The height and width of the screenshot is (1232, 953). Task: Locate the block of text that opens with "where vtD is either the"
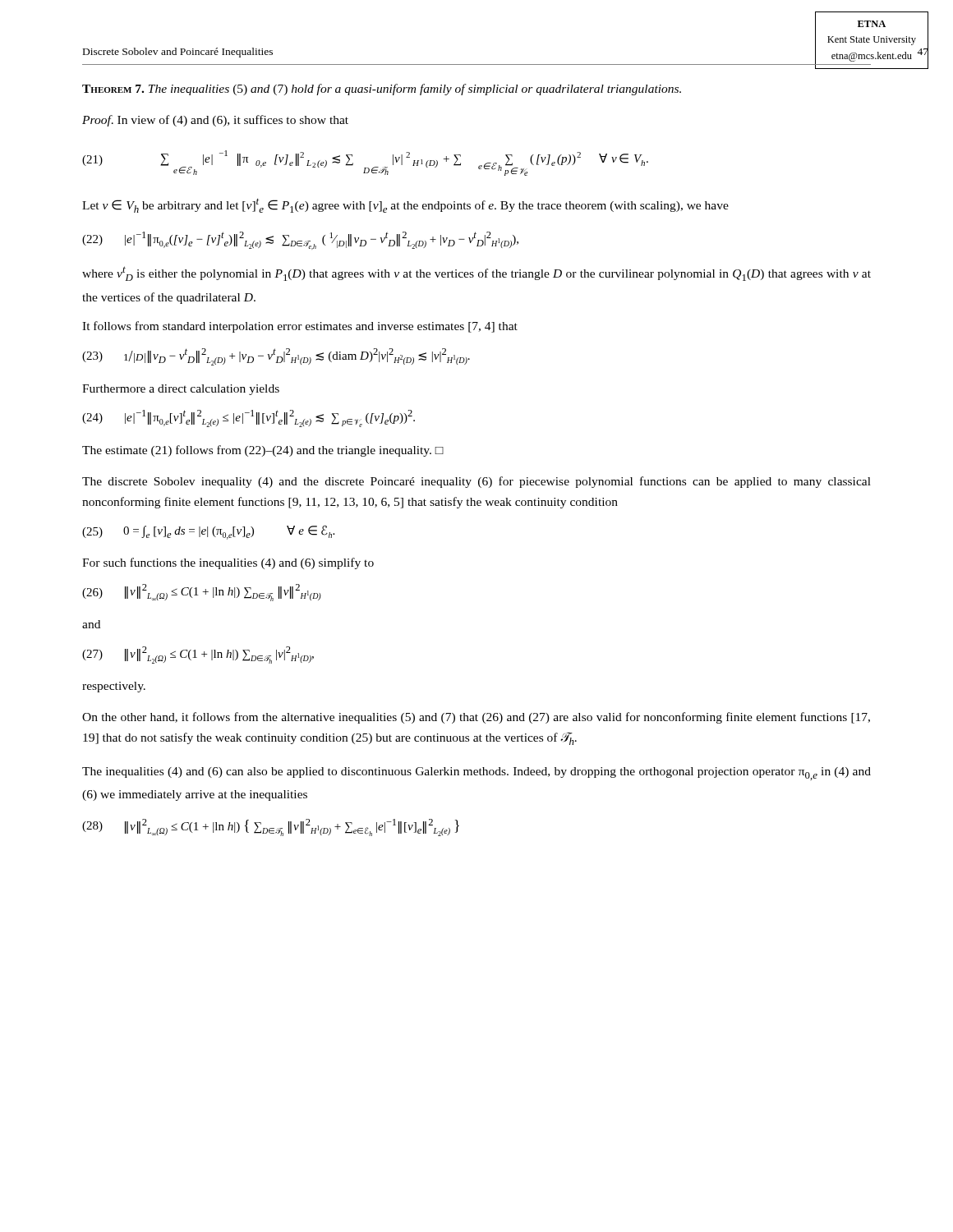(476, 283)
